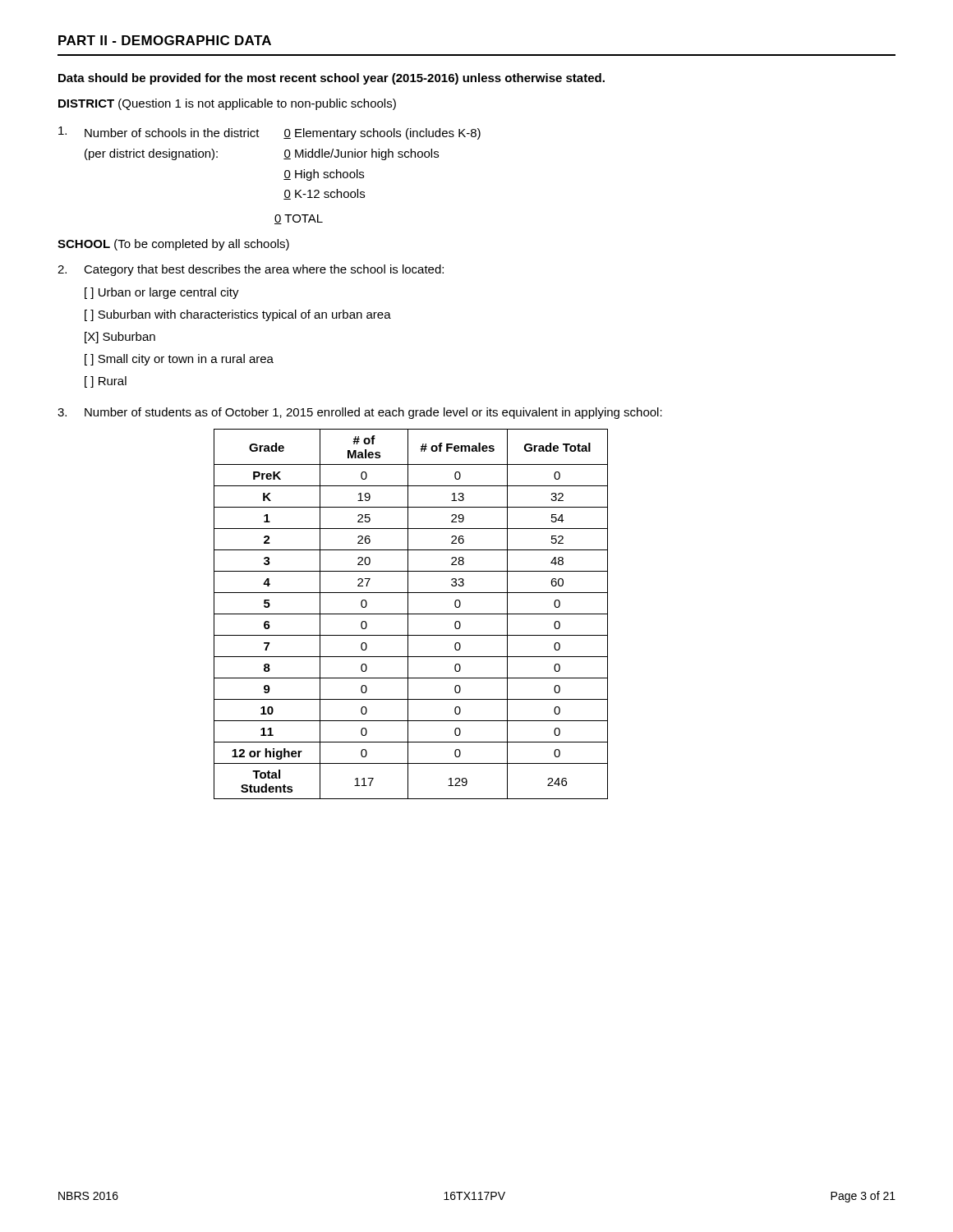
Task: Click on the list item containing "[ ] Small city or town in a"
Action: point(179,359)
